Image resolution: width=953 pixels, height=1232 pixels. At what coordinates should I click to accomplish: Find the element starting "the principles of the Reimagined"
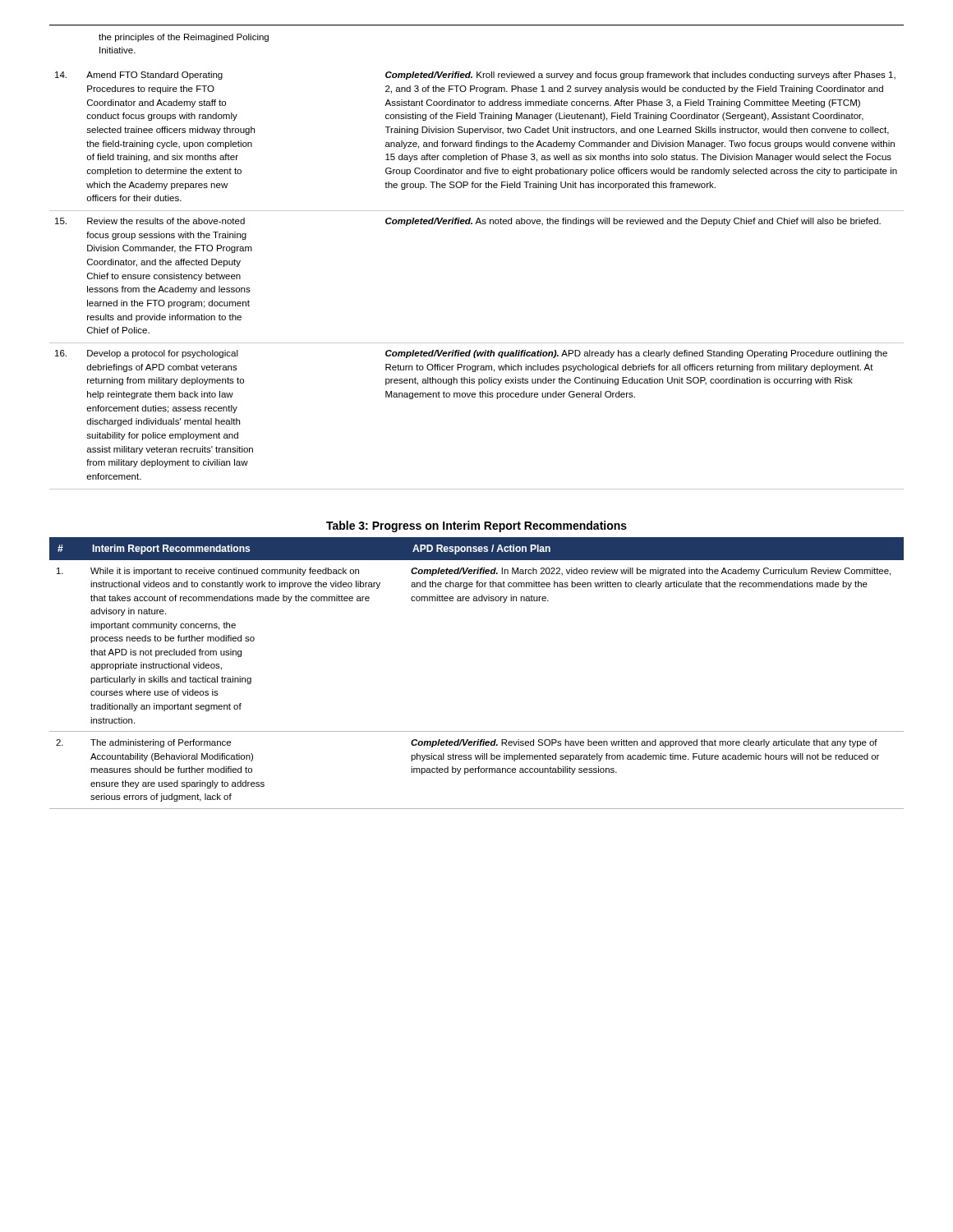click(184, 44)
